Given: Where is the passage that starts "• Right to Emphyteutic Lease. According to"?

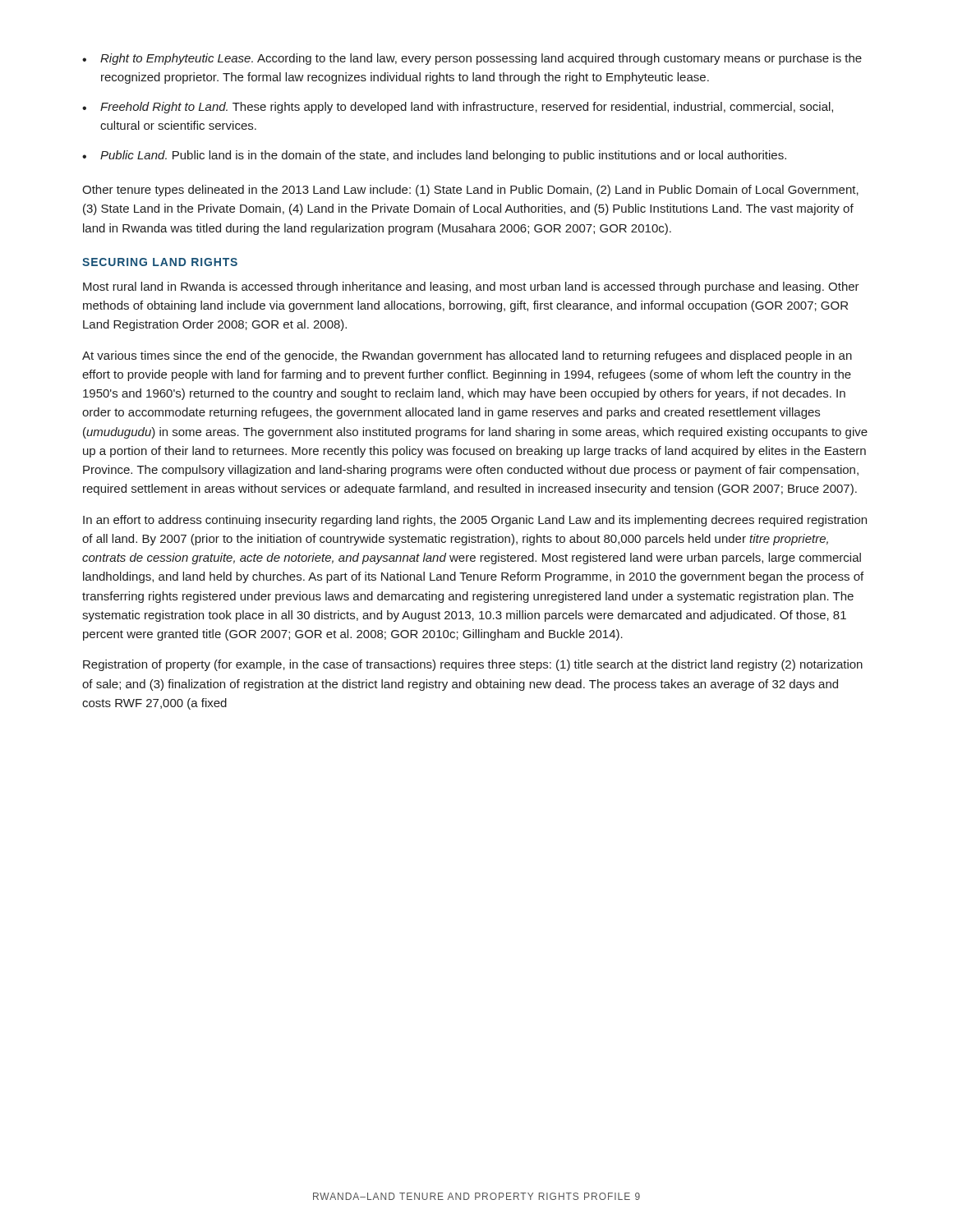Looking at the screenshot, I should [476, 68].
